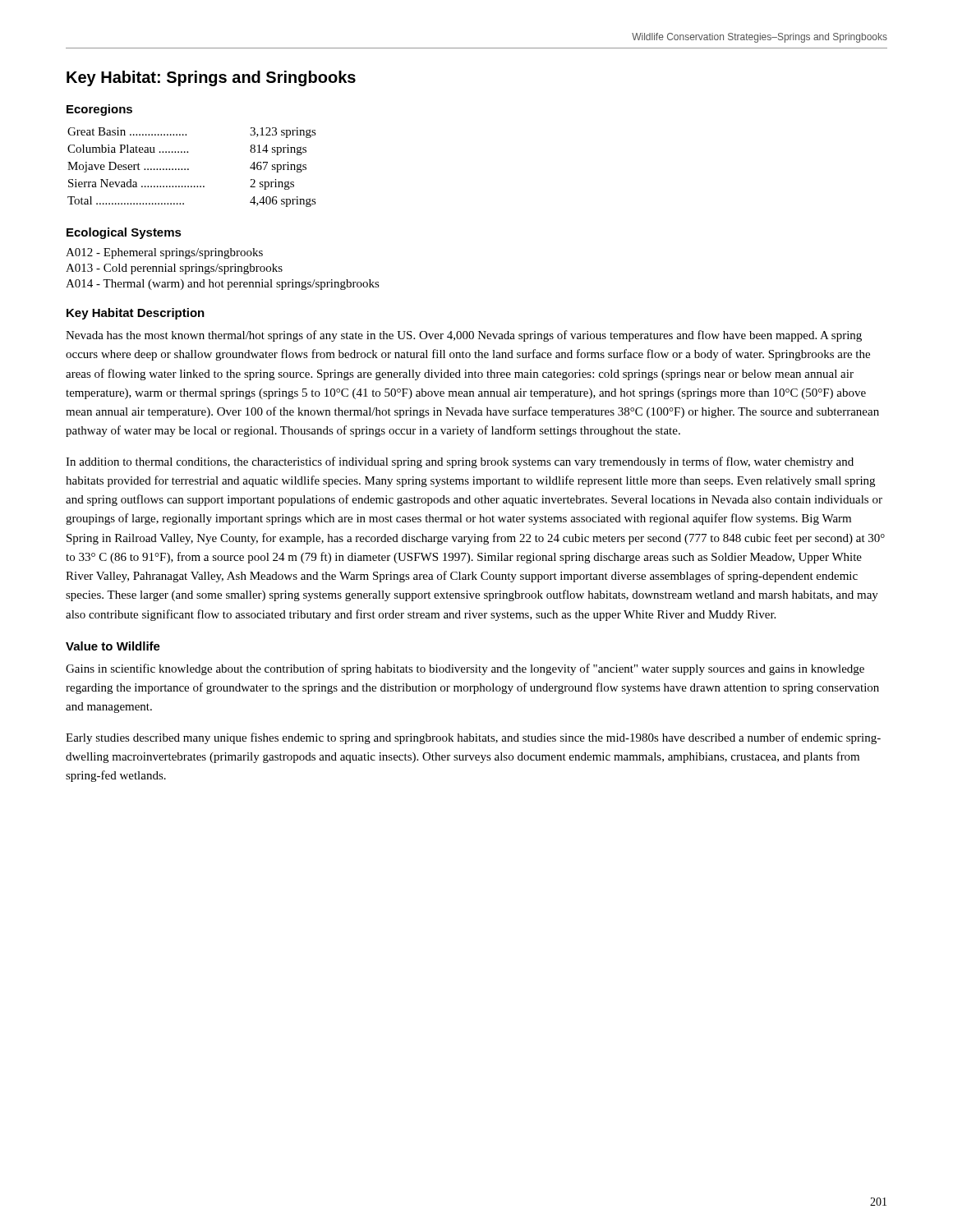The height and width of the screenshot is (1232, 953).
Task: Find the text starting "A014 - Thermal (warm) and hot perennial springs/springbrooks"
Action: [223, 283]
